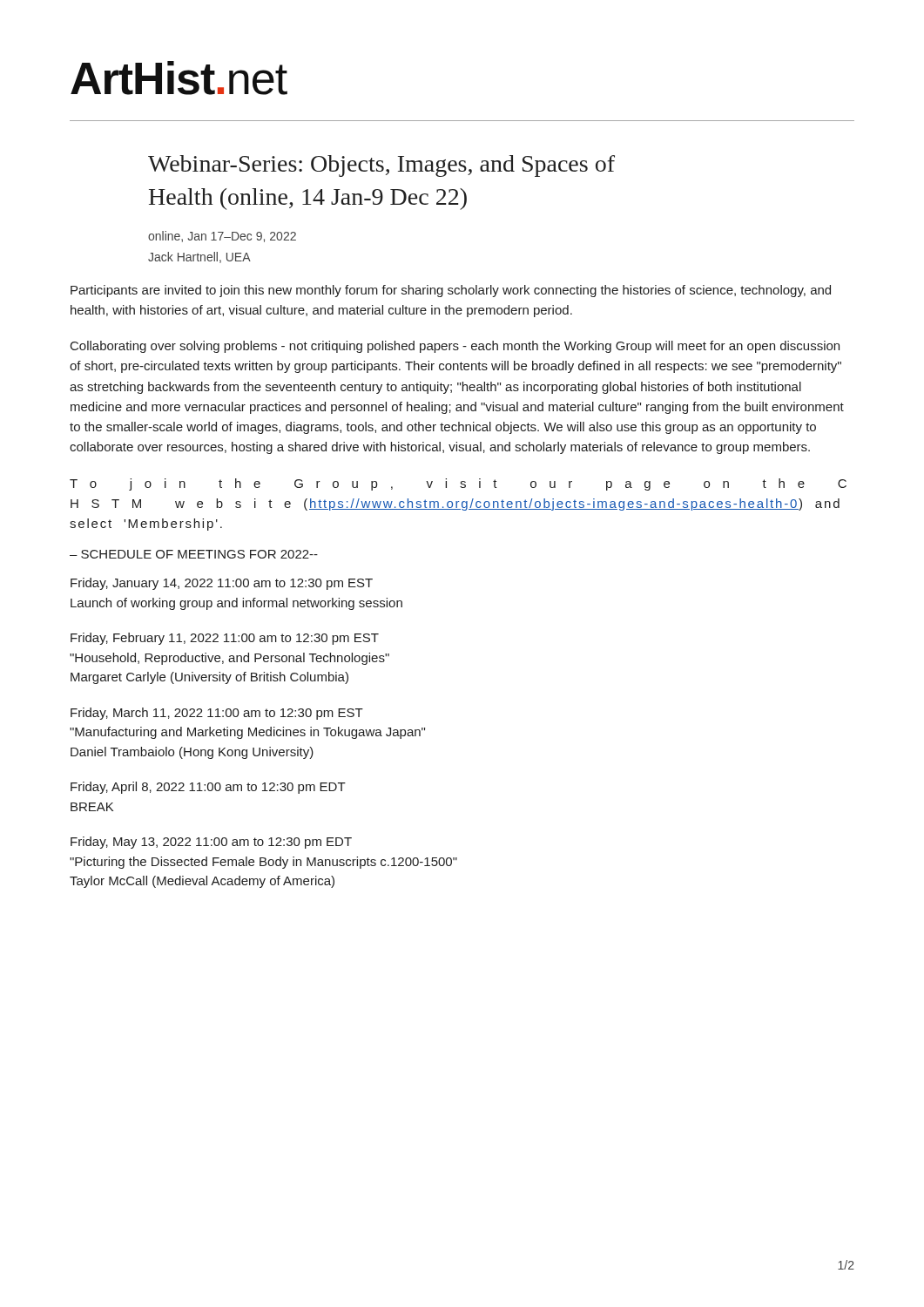This screenshot has width=924, height=1307.
Task: Point to the section header beginning "Webinar-Series: Objects, Images,"
Action: point(501,180)
